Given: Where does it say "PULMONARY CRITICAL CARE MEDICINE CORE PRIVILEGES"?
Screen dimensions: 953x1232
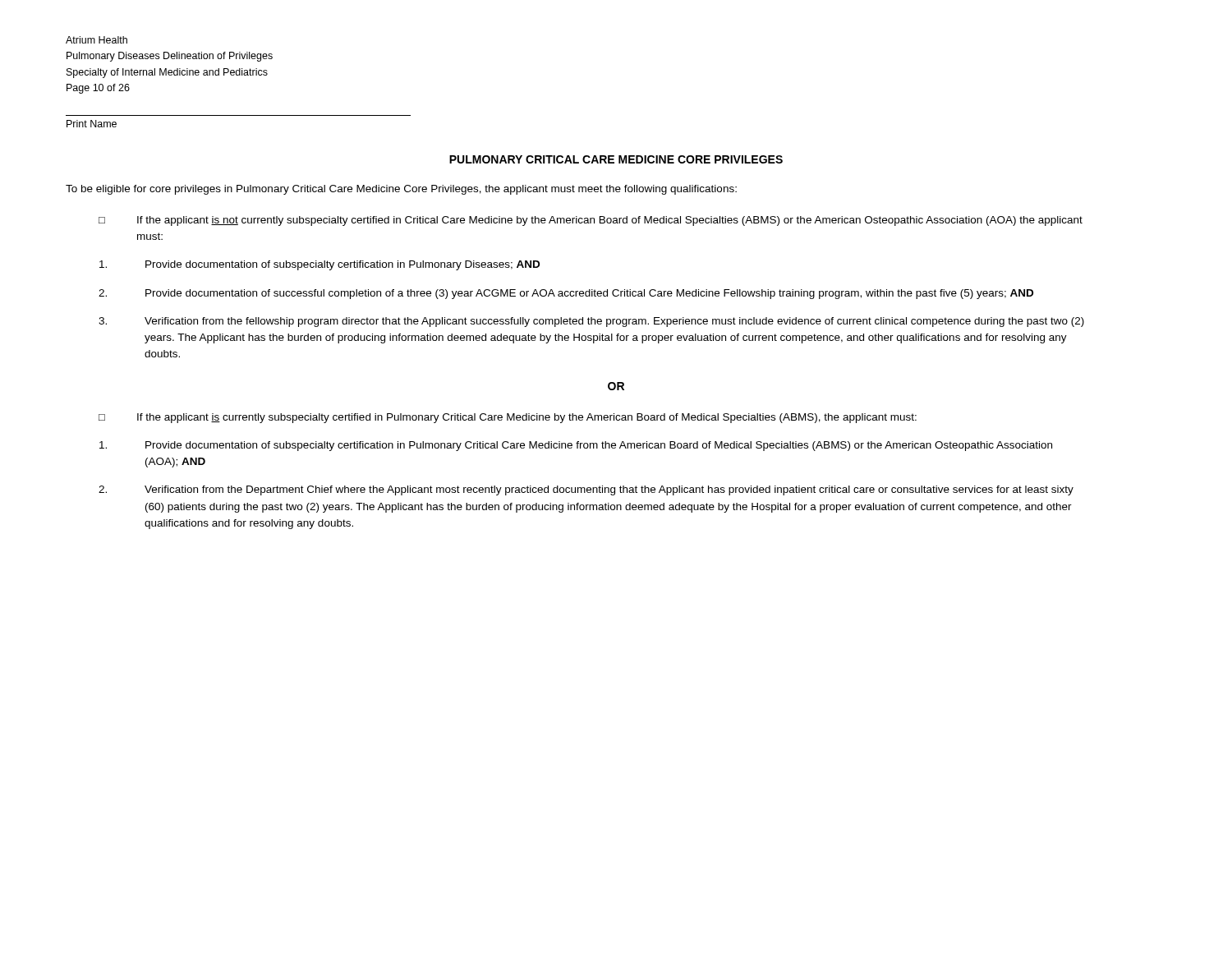Looking at the screenshot, I should click(616, 159).
